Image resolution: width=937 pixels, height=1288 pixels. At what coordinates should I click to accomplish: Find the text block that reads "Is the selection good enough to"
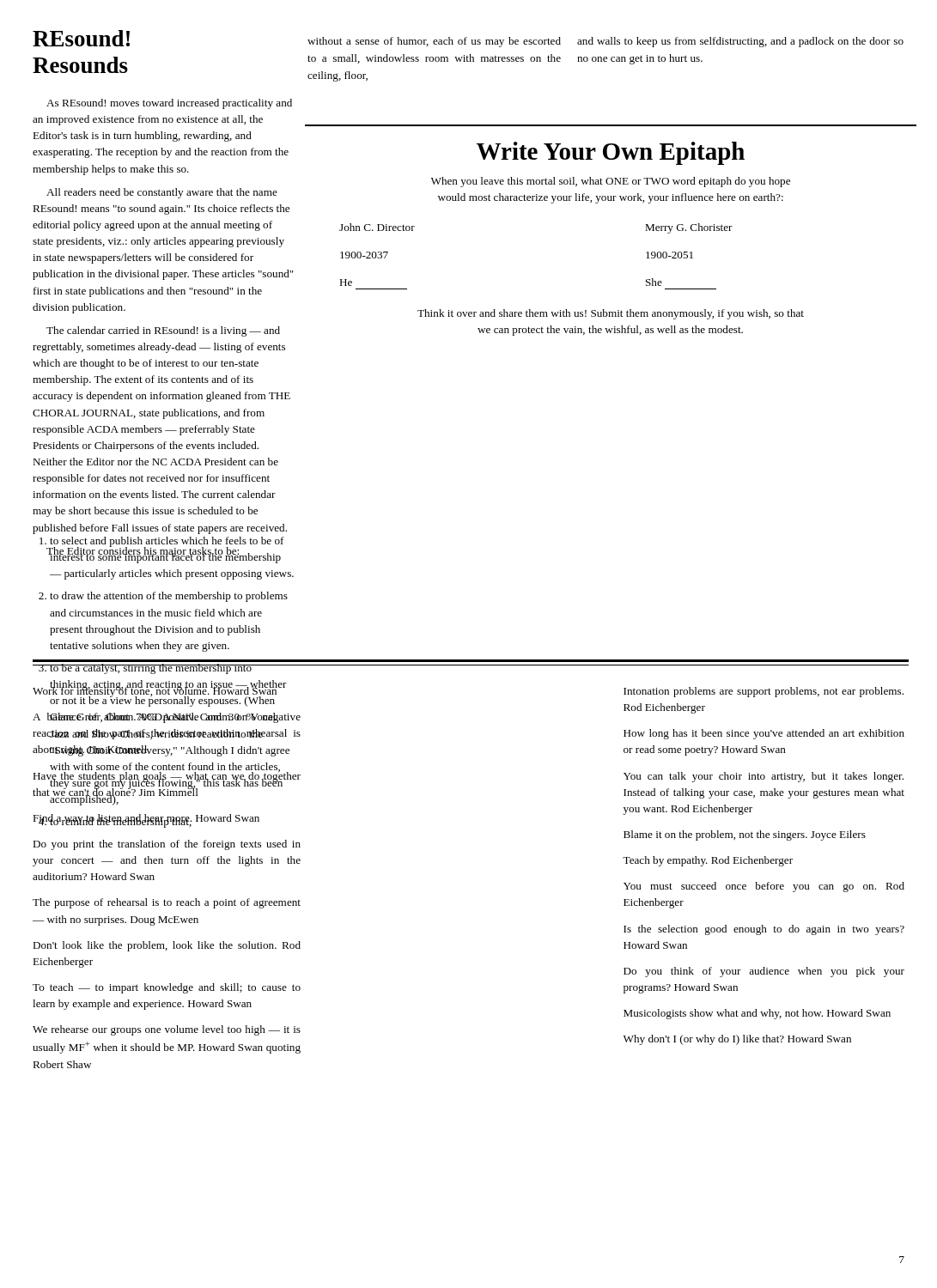tap(764, 937)
